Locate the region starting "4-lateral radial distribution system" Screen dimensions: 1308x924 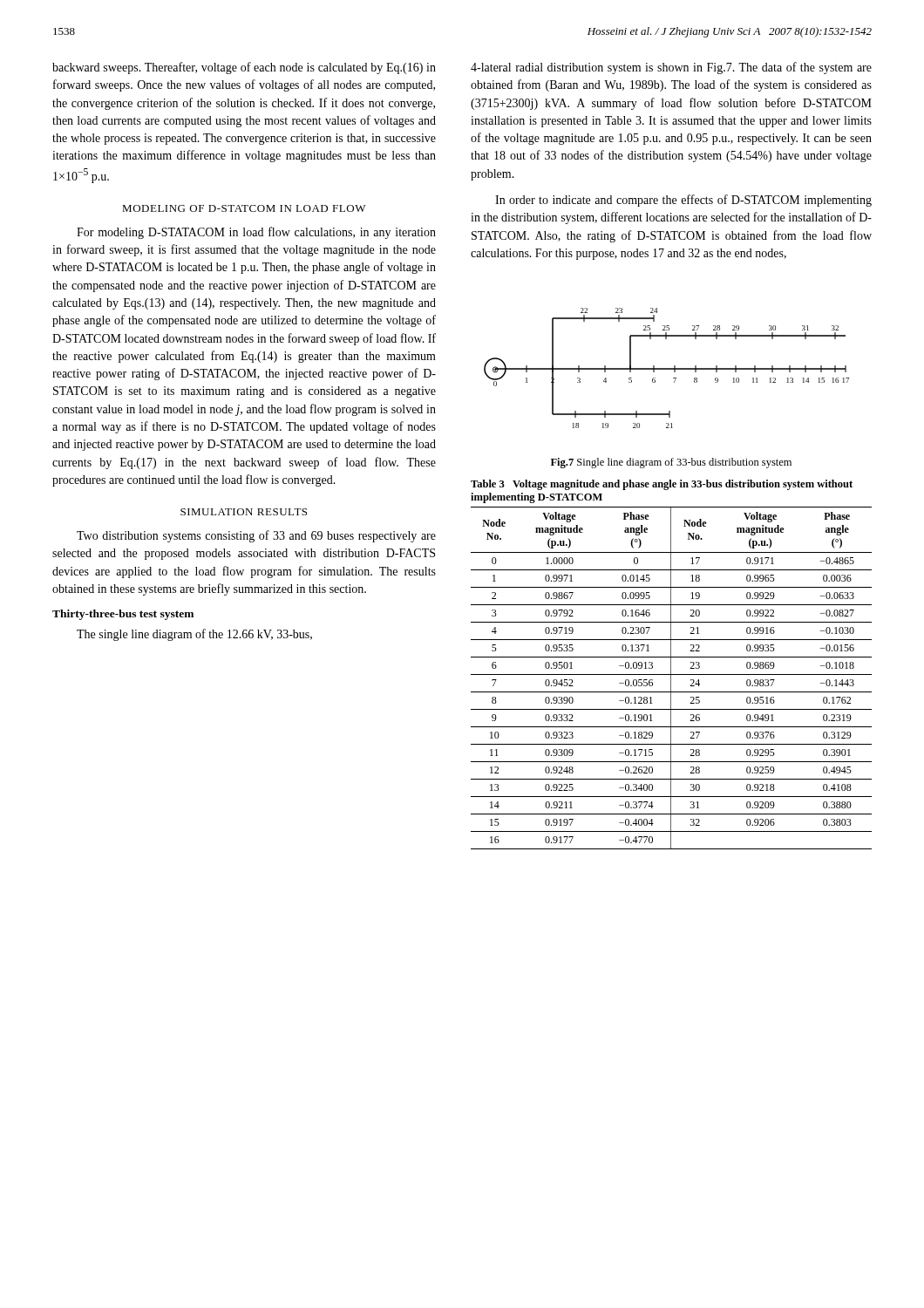click(x=671, y=161)
